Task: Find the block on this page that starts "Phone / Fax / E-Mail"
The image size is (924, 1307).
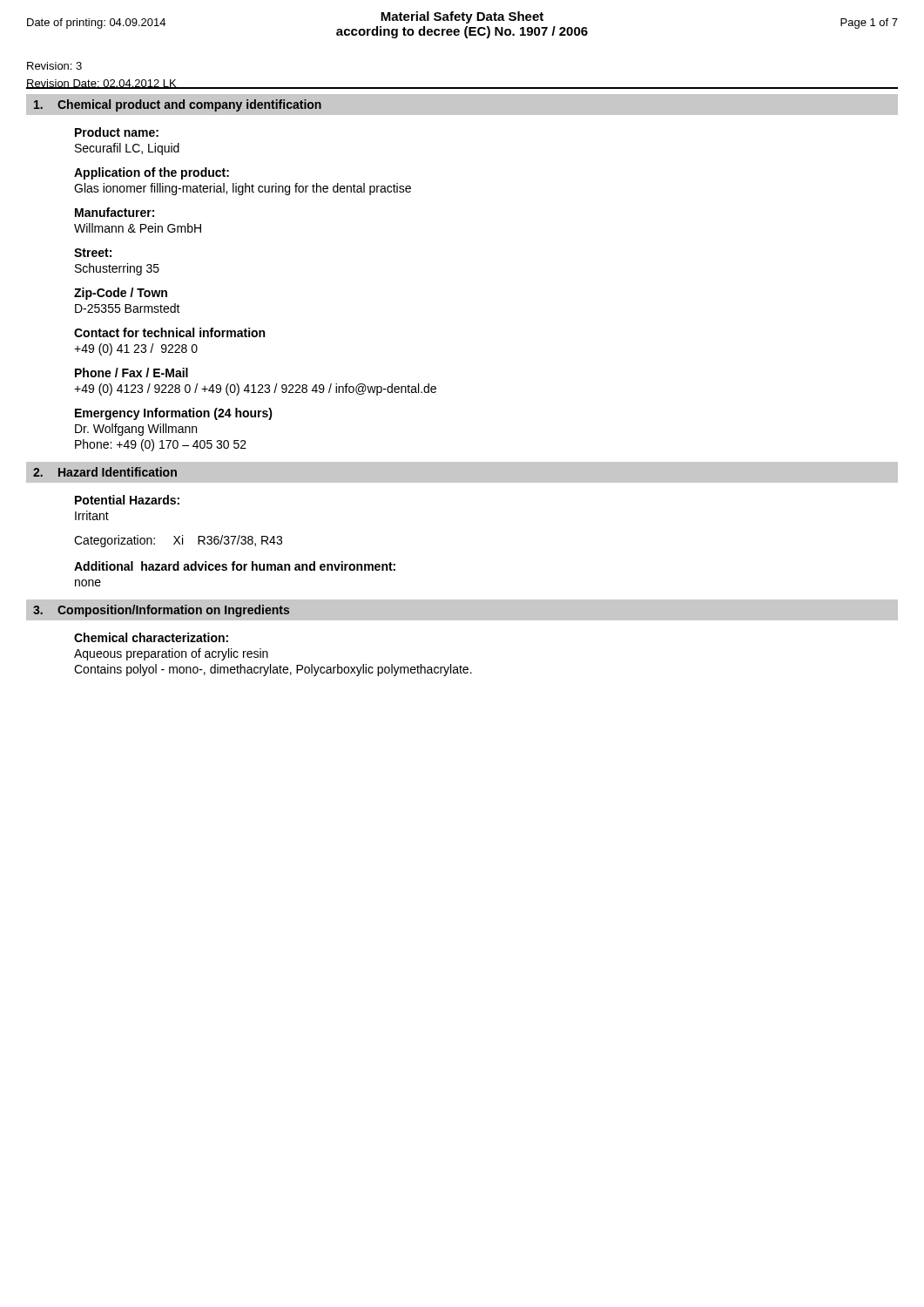Action: tap(132, 372)
